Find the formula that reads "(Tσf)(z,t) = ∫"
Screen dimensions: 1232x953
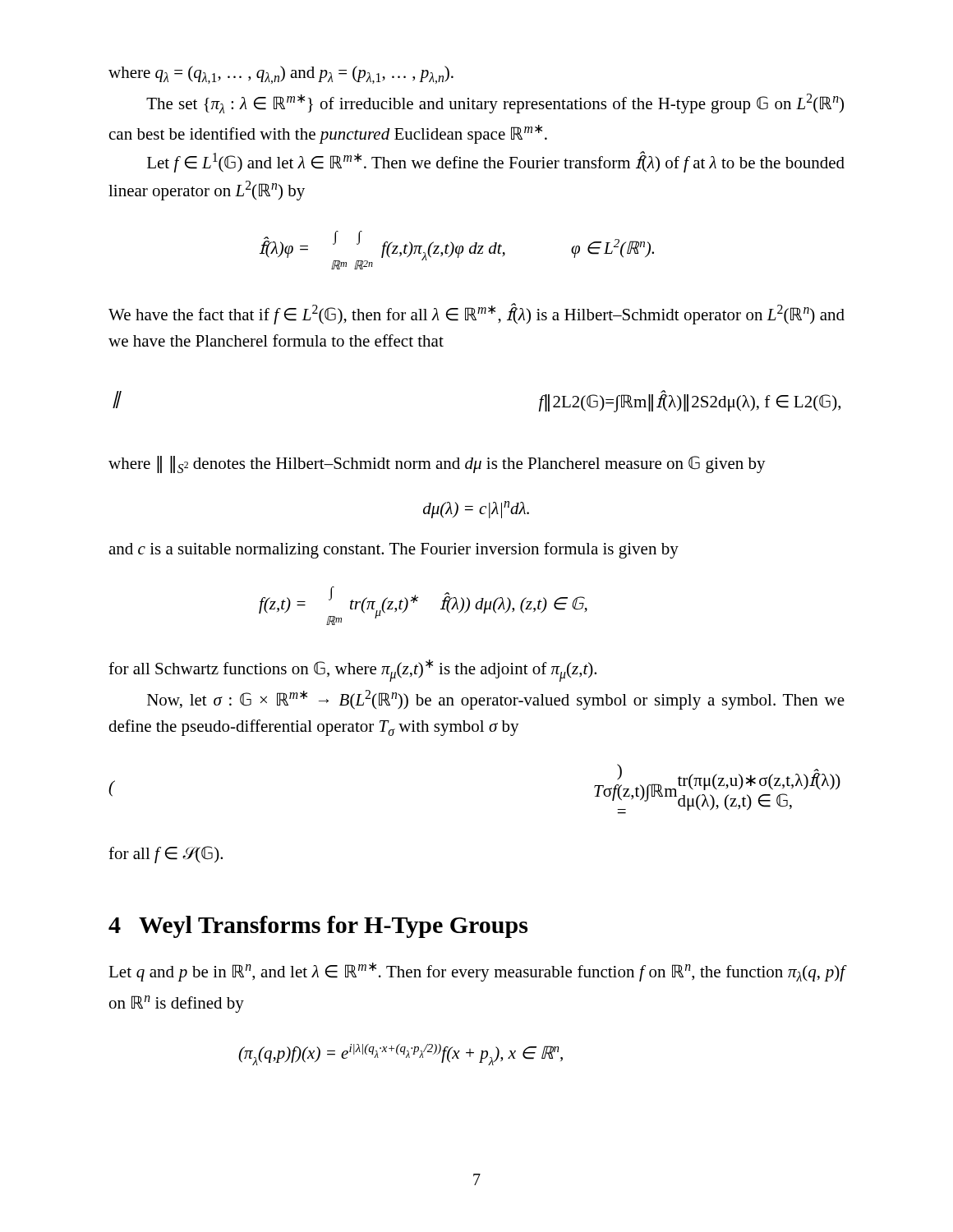pyautogui.click(x=111, y=787)
